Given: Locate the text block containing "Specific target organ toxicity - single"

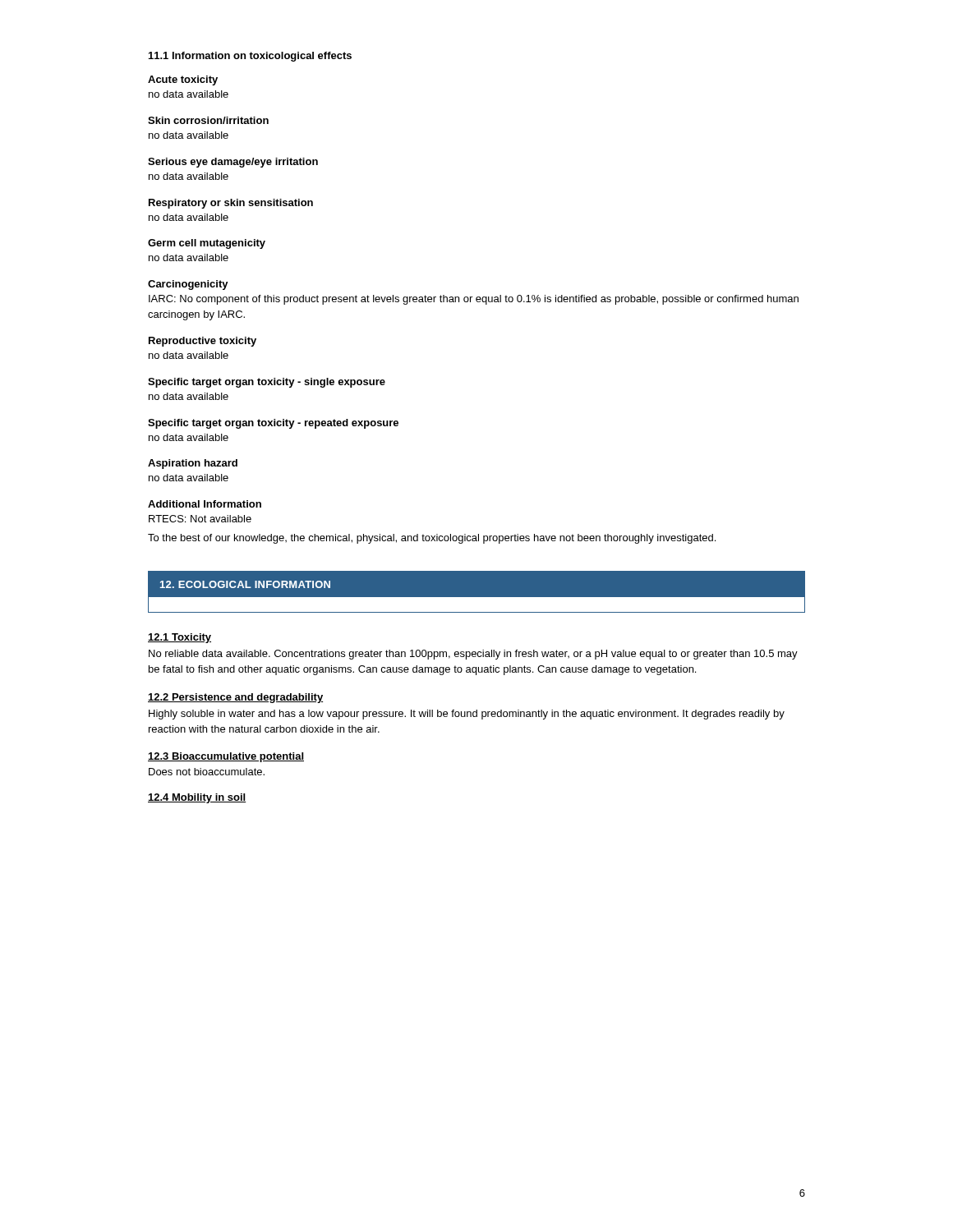Looking at the screenshot, I should (x=267, y=383).
